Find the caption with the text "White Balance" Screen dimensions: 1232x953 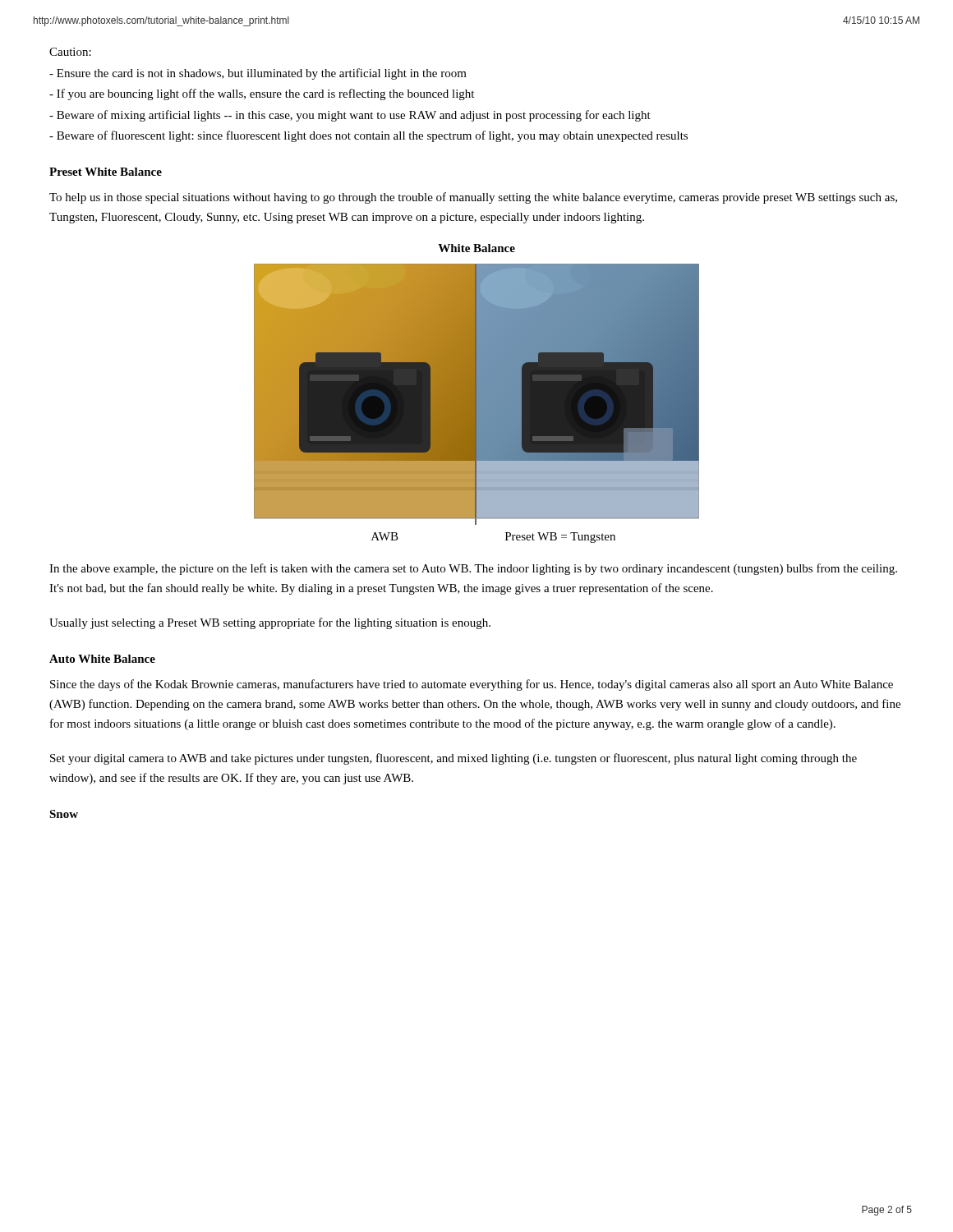coord(476,248)
